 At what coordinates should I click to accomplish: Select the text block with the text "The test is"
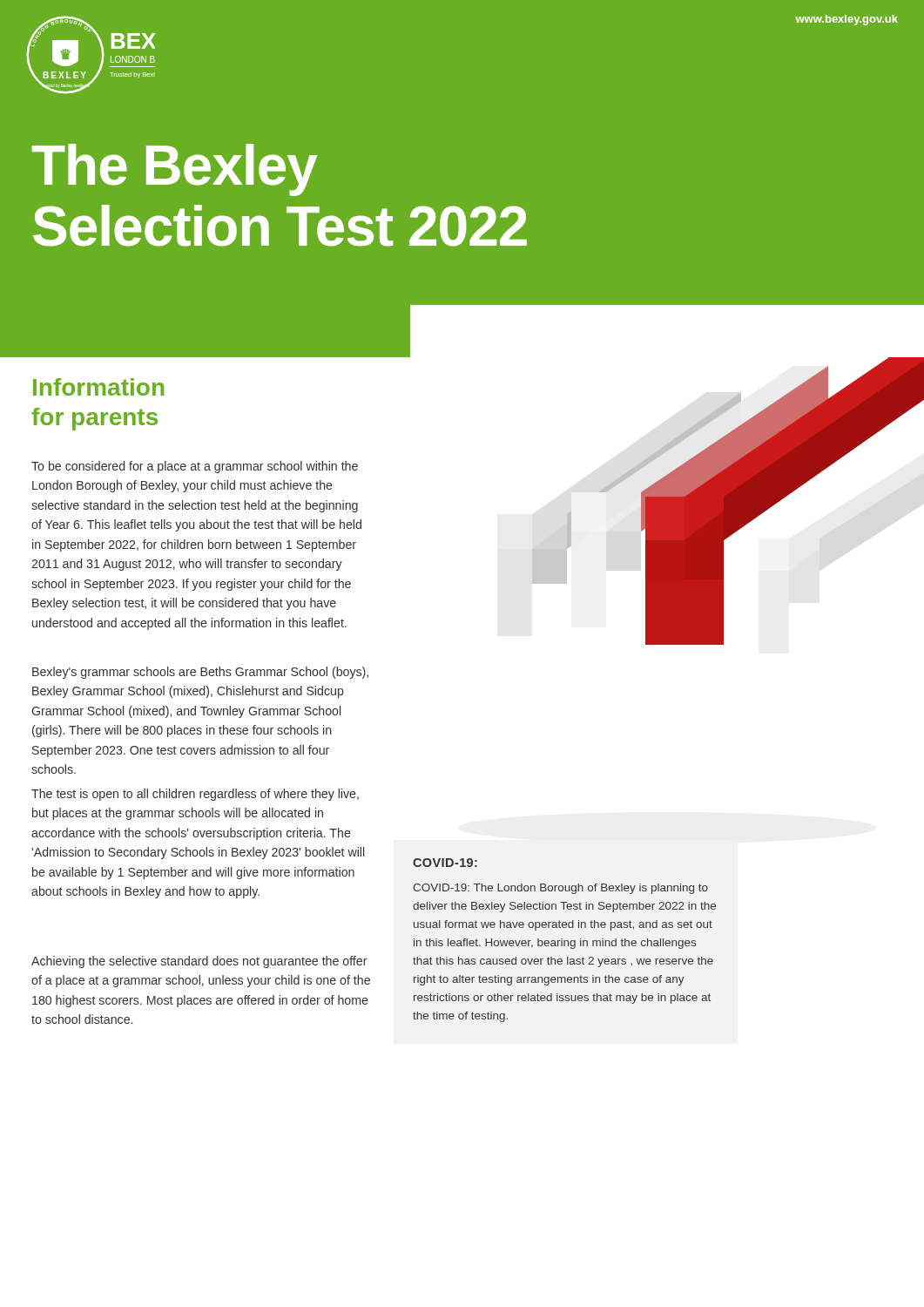tap(198, 843)
